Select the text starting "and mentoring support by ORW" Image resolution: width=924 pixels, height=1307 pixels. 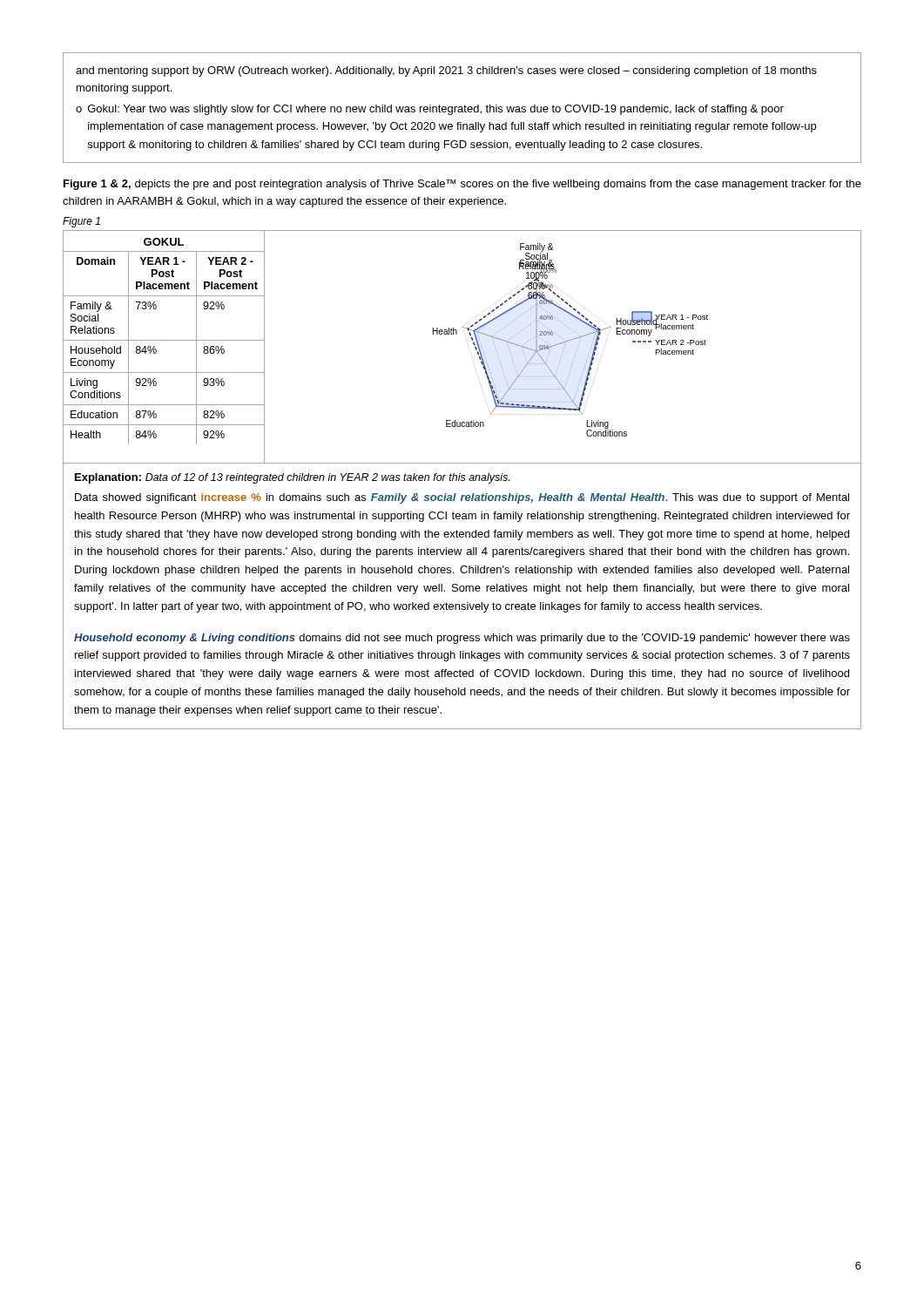click(462, 107)
